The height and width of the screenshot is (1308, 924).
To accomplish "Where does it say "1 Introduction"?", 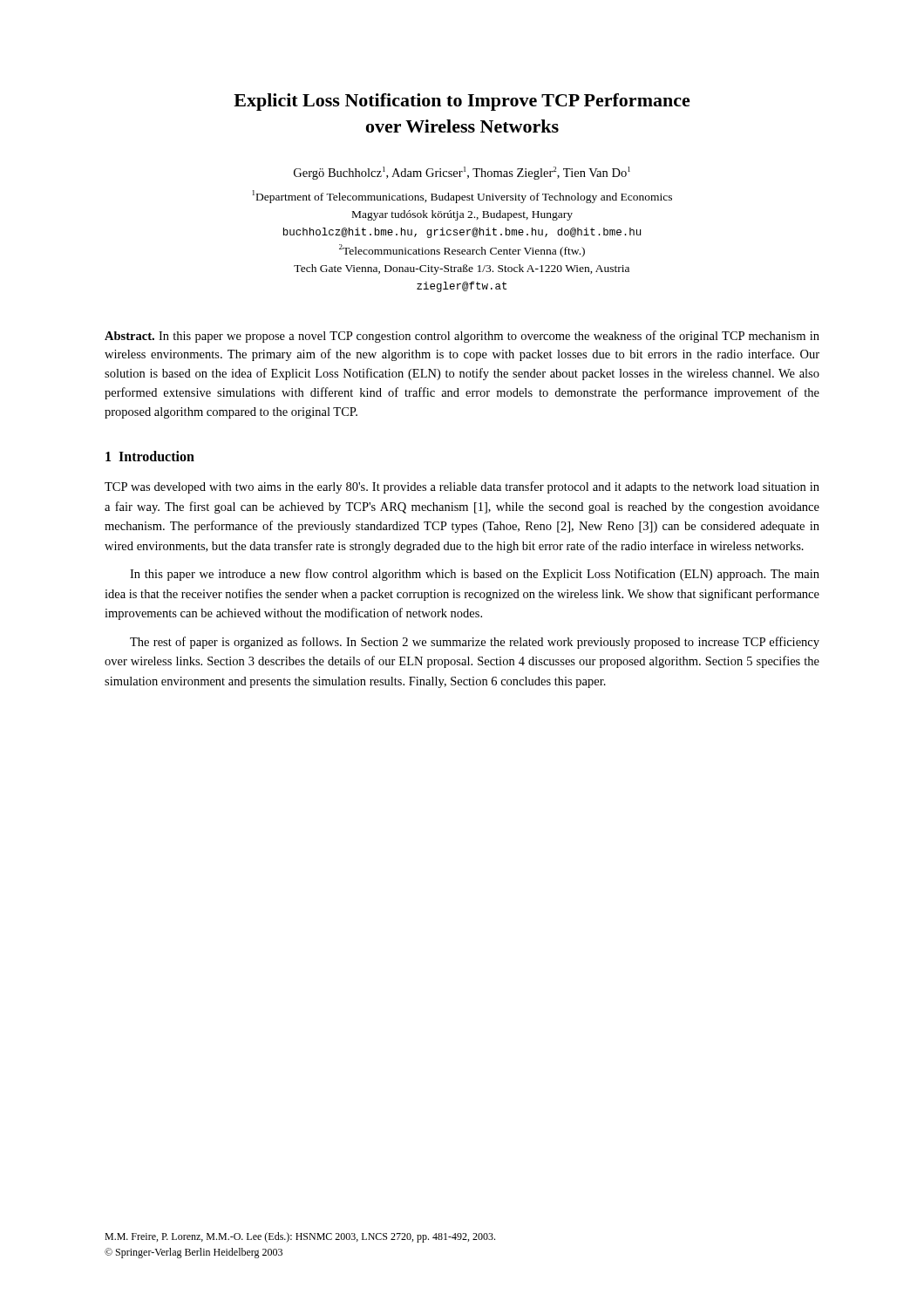I will click(x=149, y=457).
